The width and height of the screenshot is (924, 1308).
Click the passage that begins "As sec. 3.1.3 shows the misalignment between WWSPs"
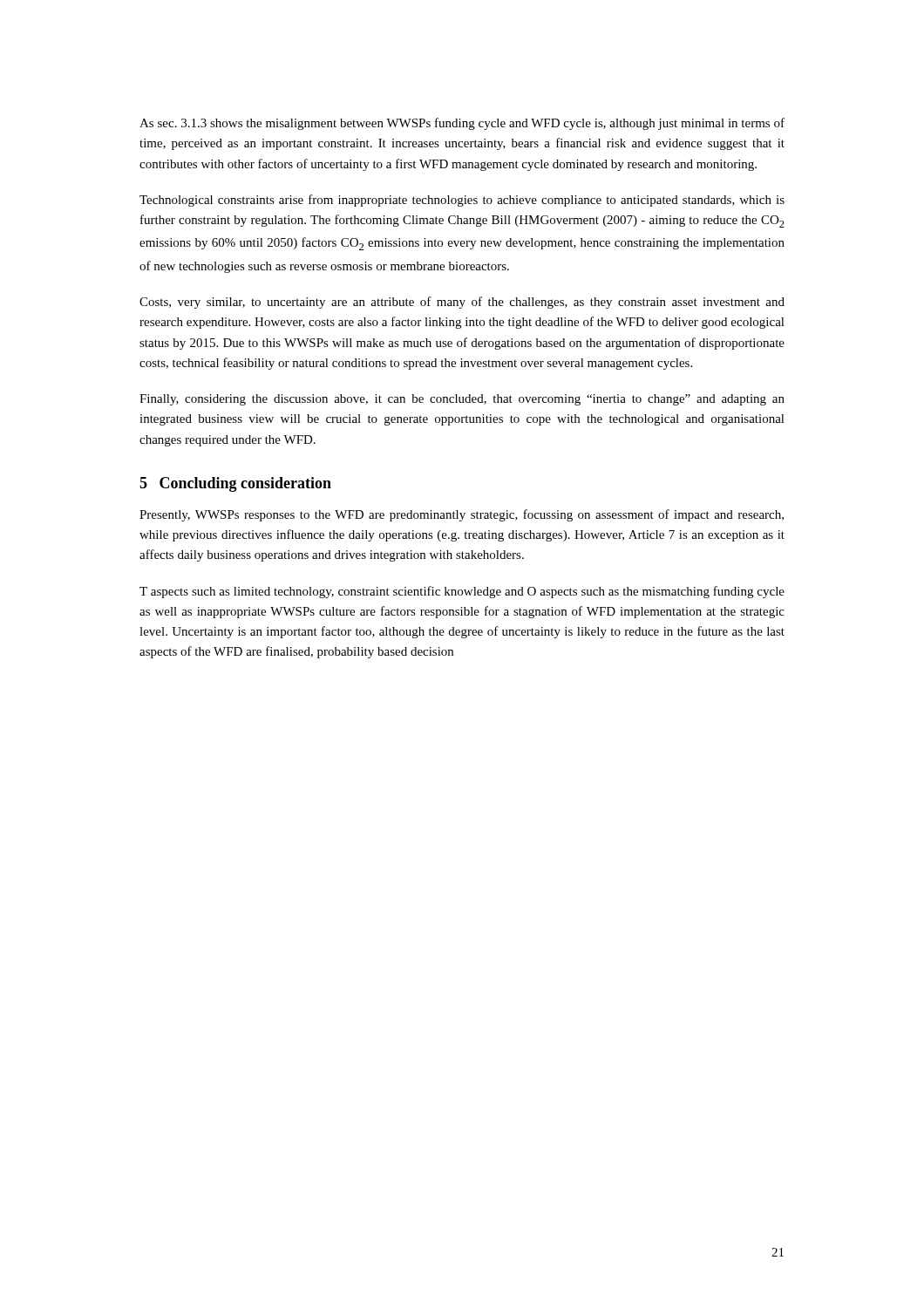point(462,143)
